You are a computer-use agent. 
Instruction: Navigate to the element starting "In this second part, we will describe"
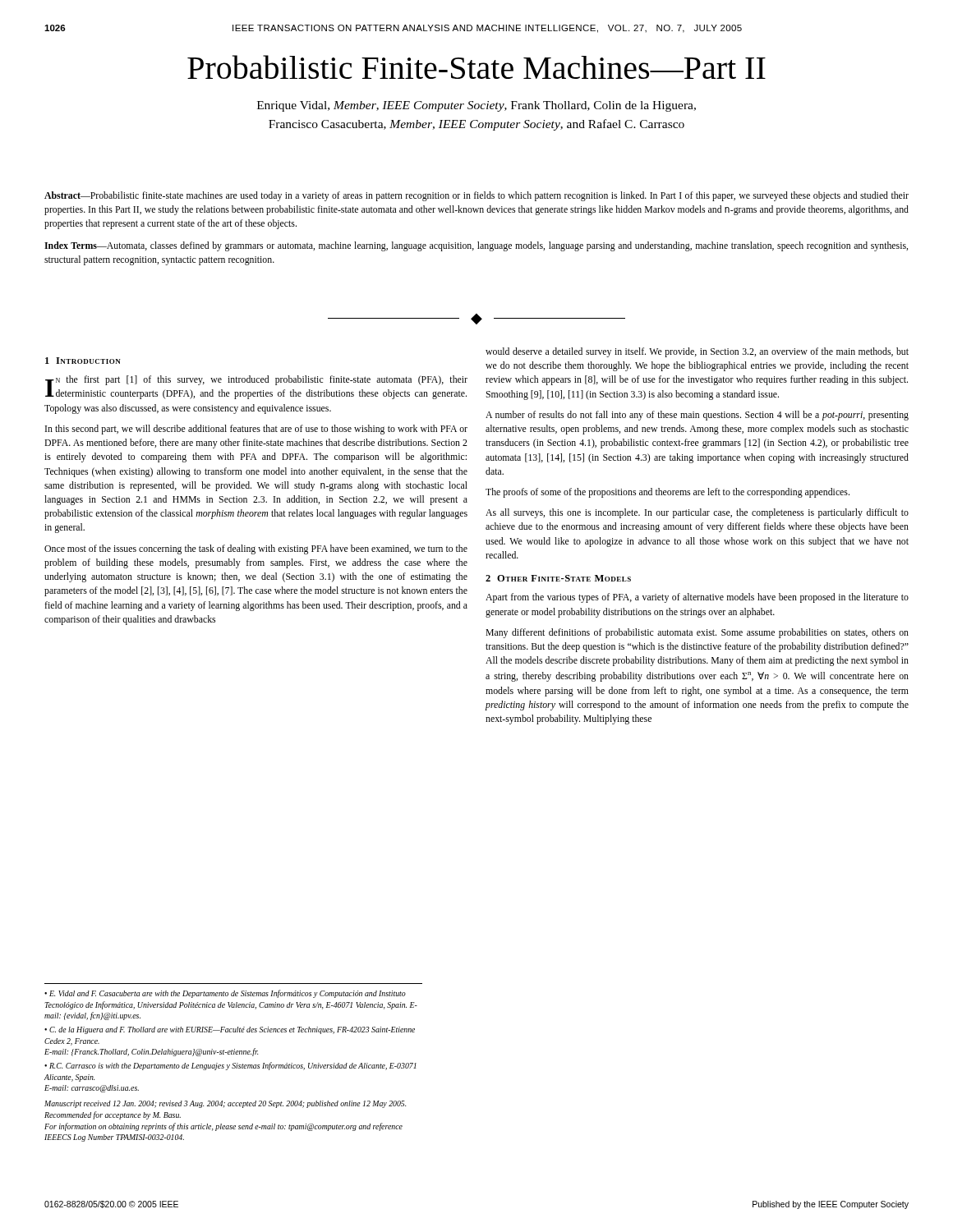click(x=256, y=478)
